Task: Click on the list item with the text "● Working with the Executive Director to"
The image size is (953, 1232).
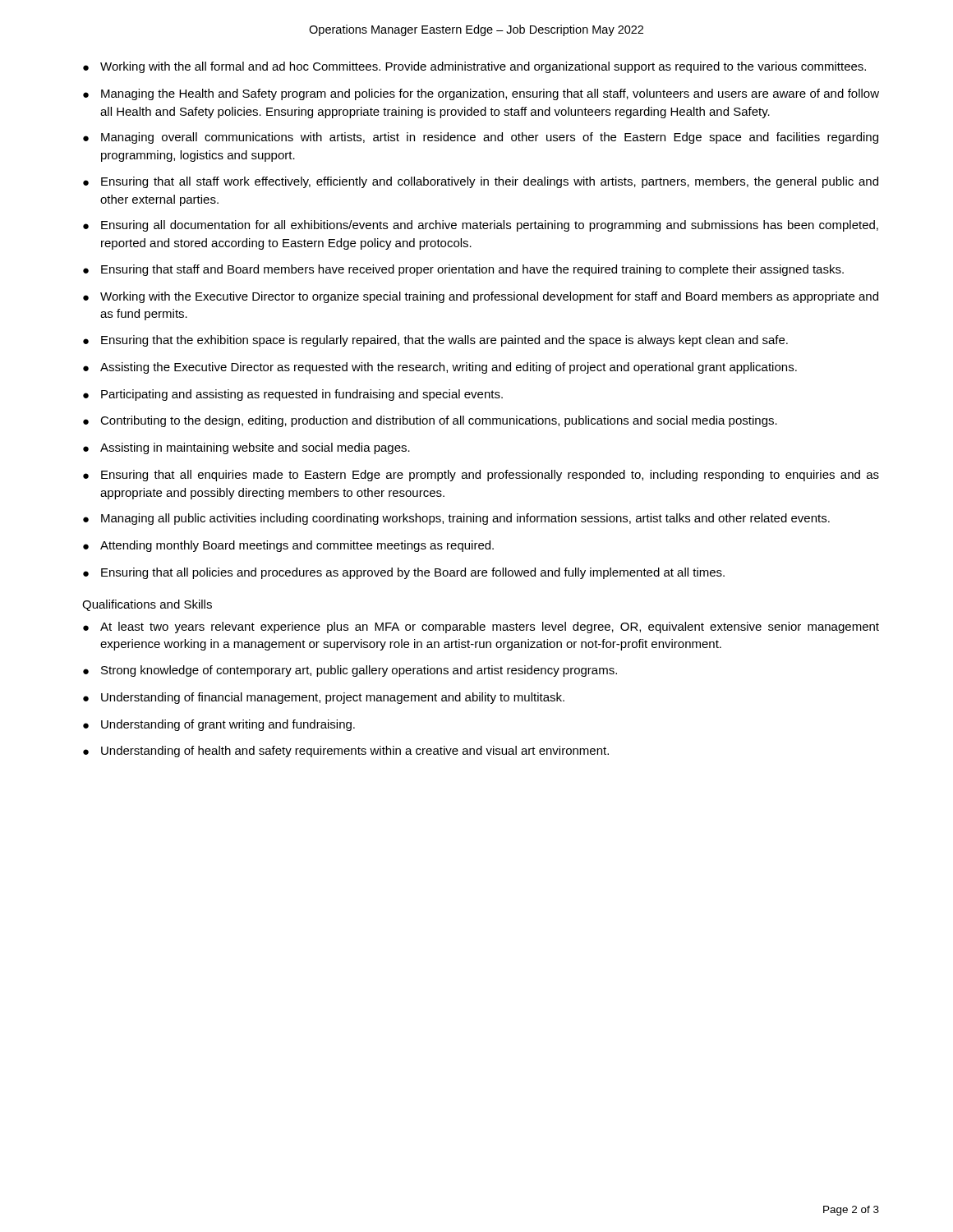Action: (481, 305)
